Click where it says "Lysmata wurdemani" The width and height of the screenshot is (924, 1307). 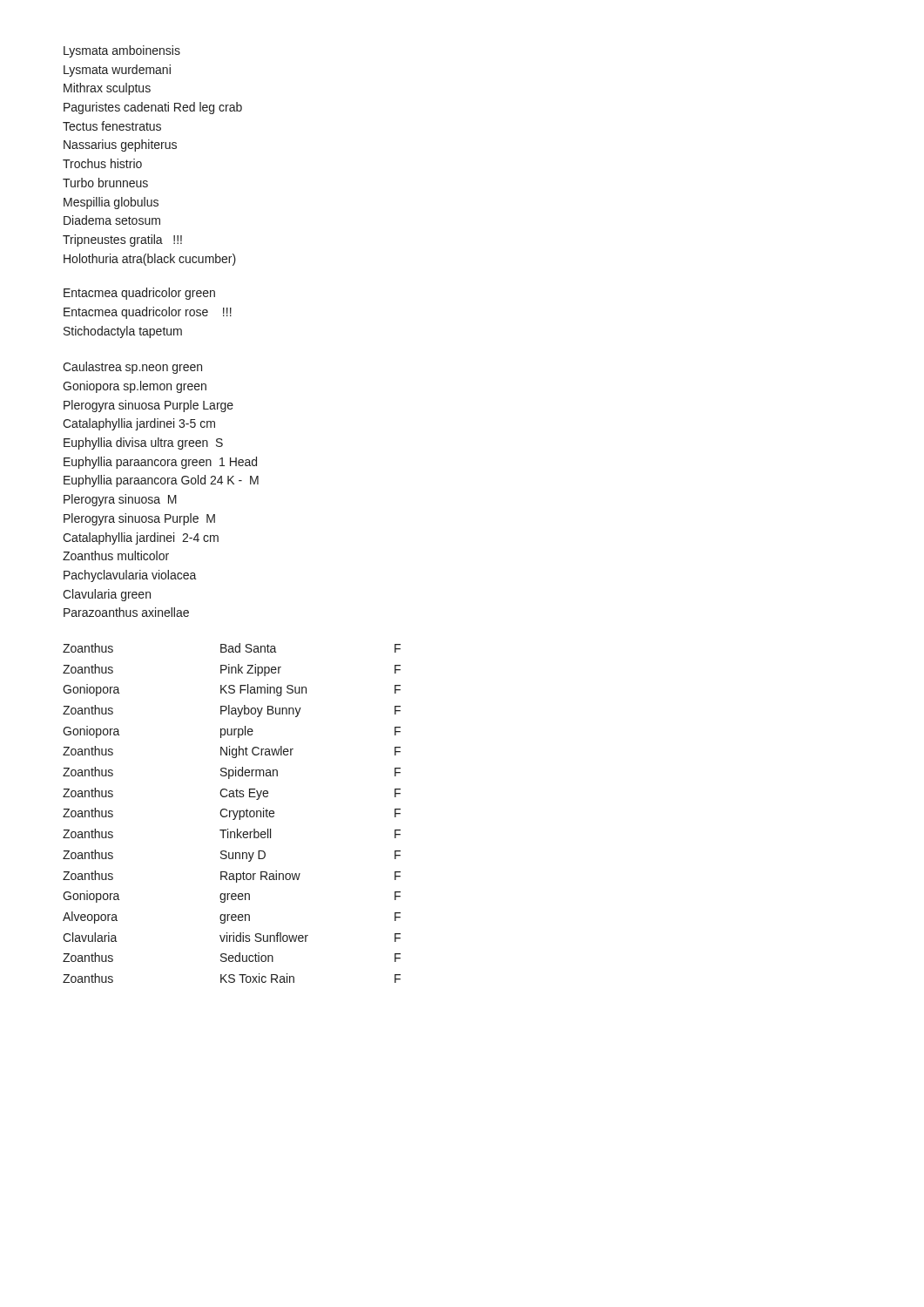pos(117,69)
